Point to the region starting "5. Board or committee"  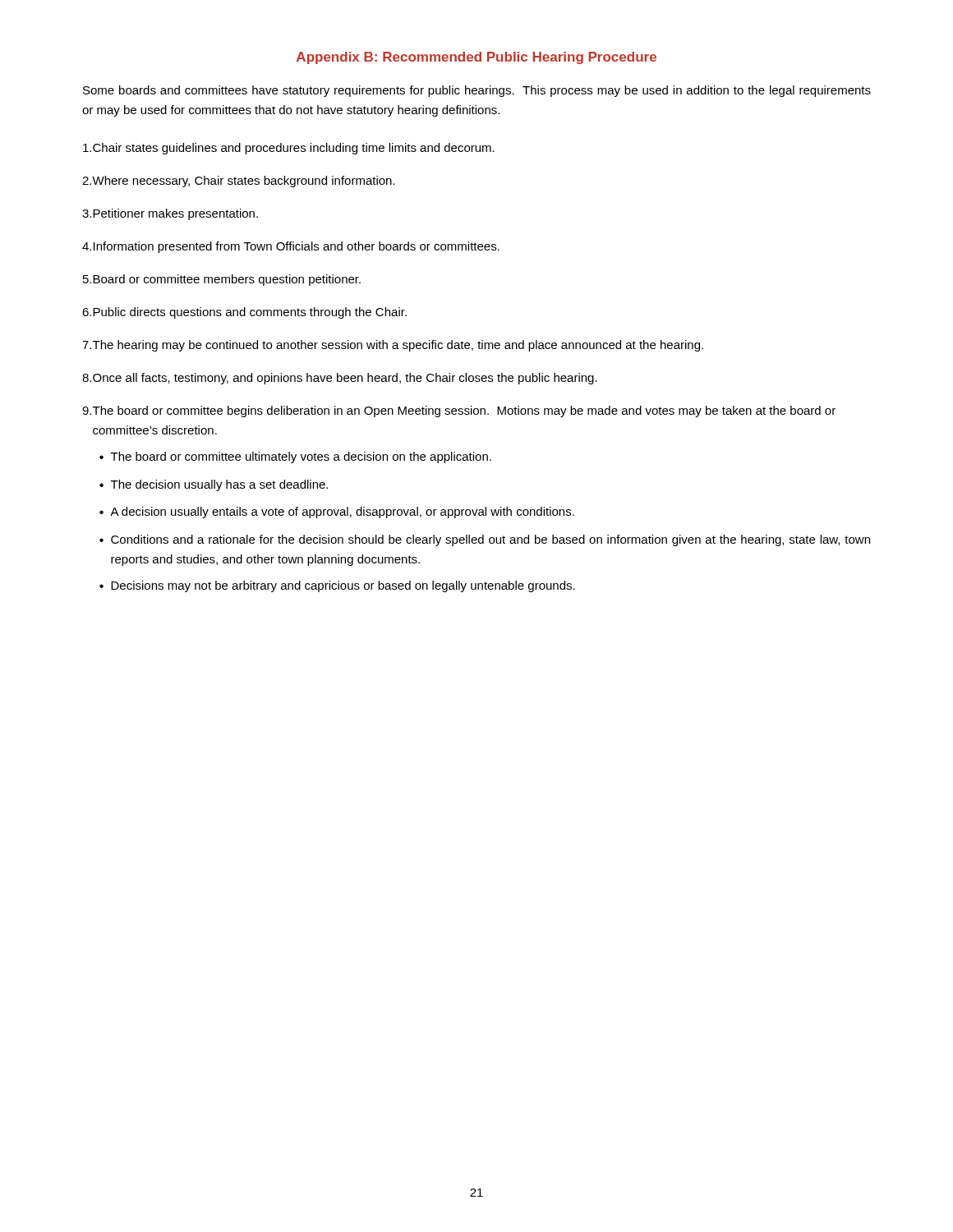(x=222, y=279)
